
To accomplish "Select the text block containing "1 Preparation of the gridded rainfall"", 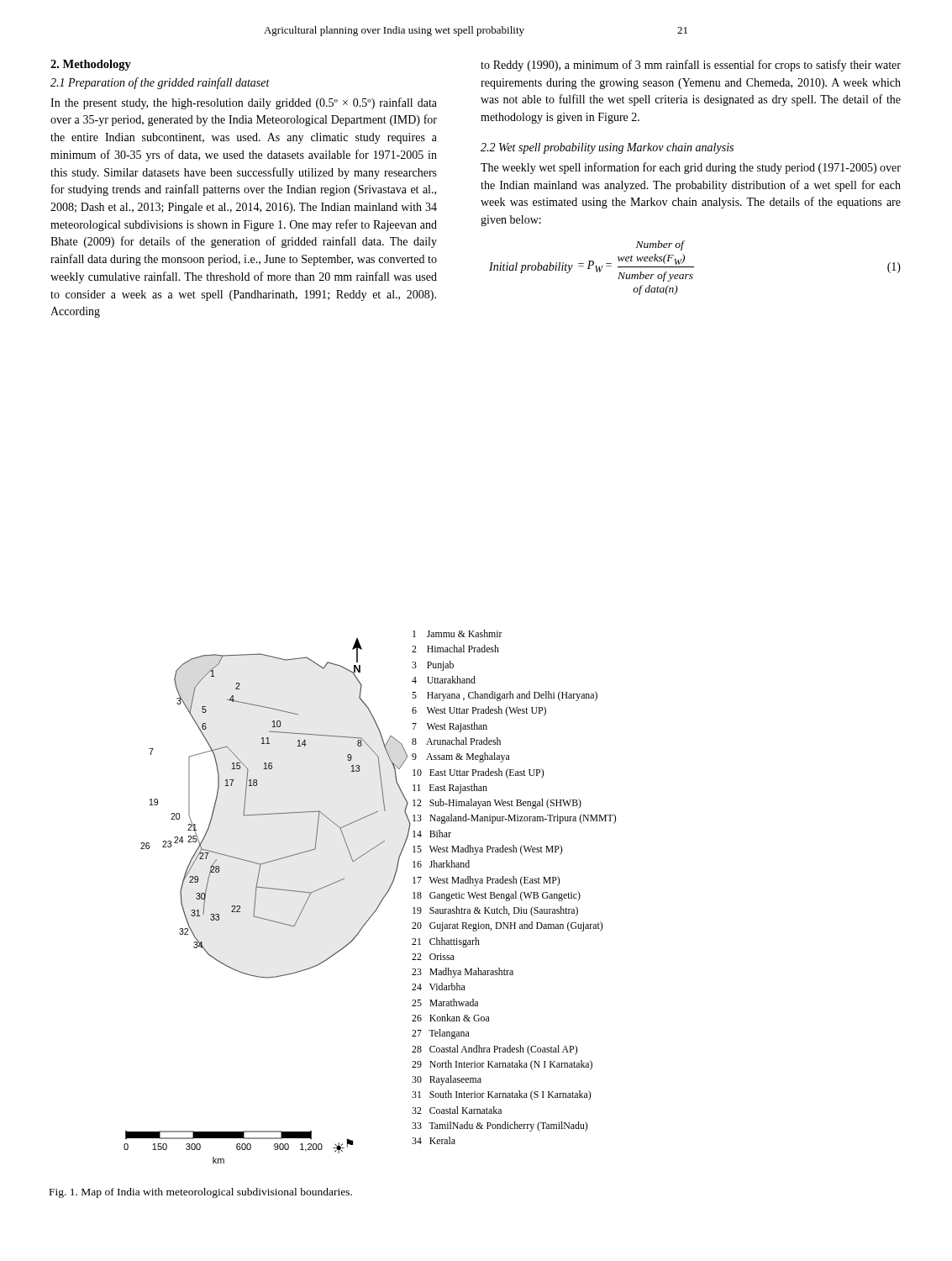I will point(160,83).
